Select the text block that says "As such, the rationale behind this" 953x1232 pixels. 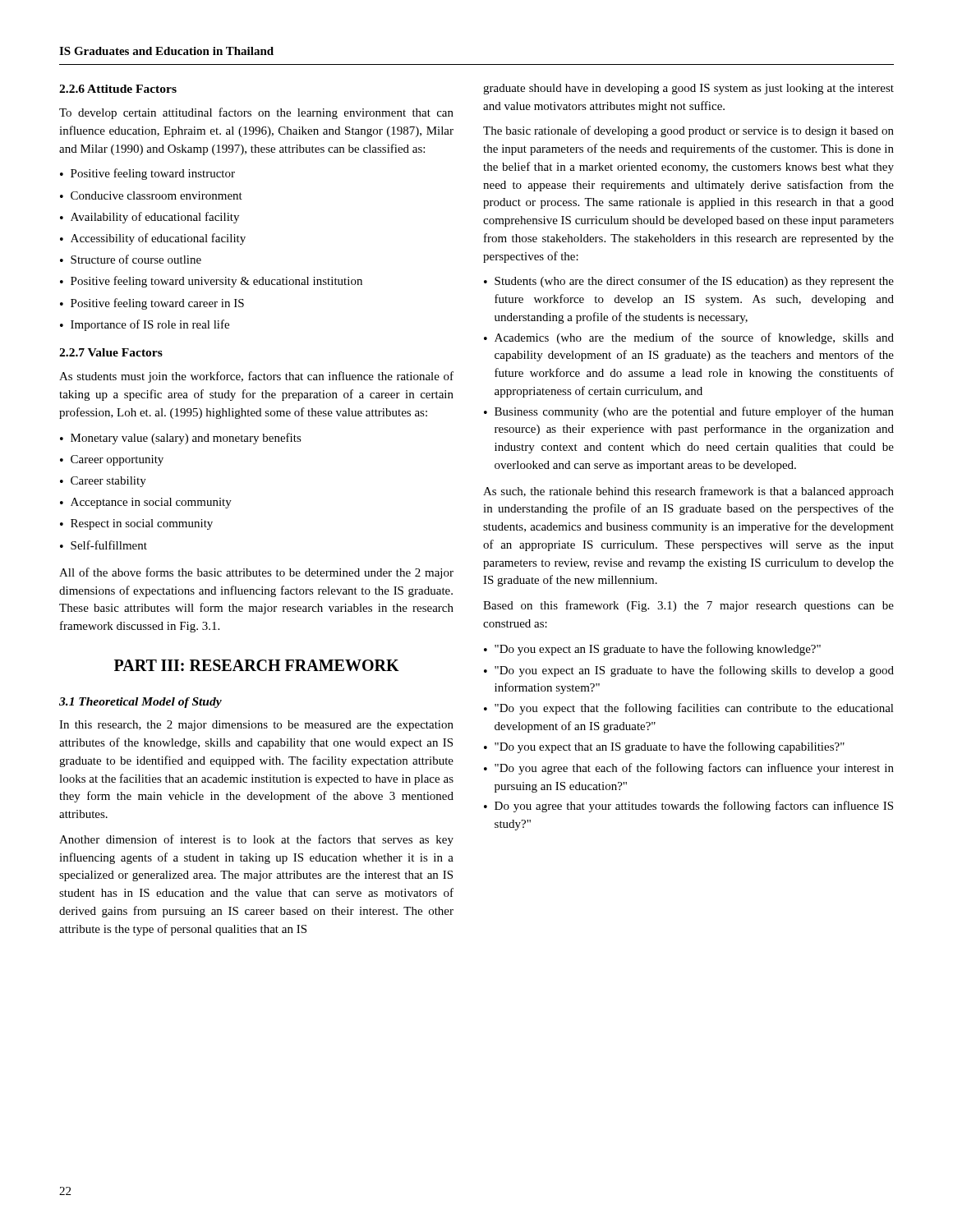(688, 536)
